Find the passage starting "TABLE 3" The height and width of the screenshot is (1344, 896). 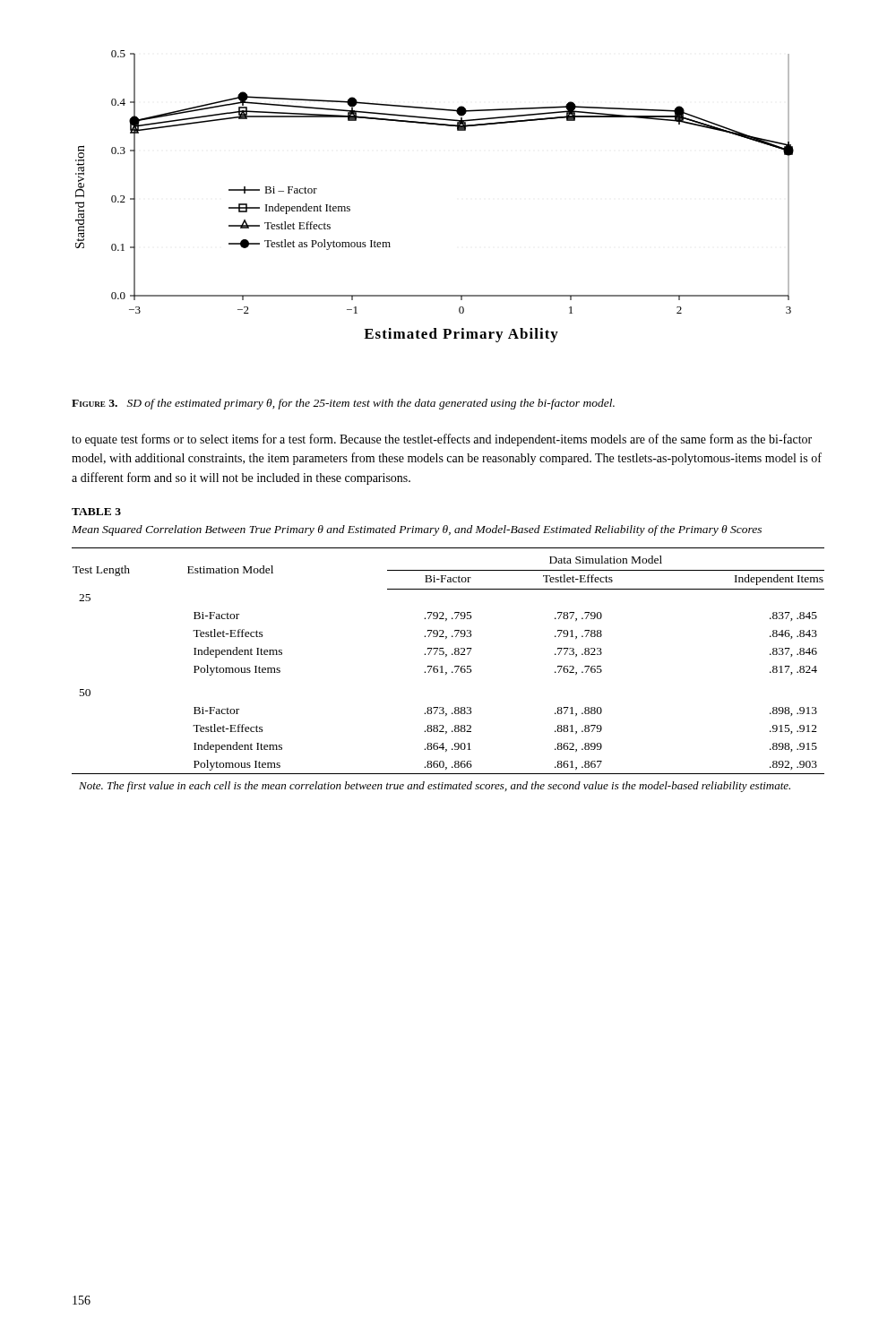(96, 511)
